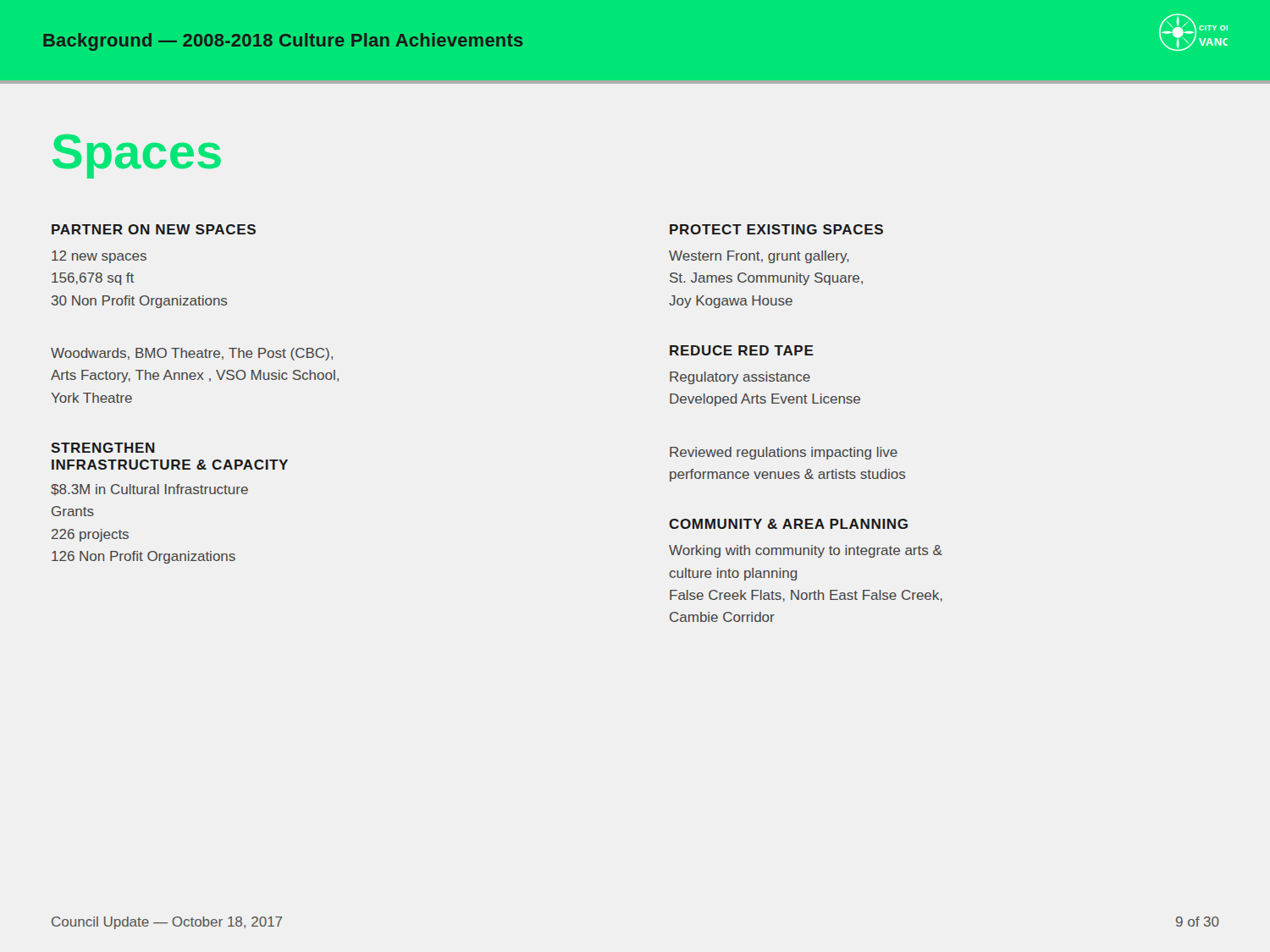Locate the section header containing "STRENGTHENINFRASTRUCTURE & CAPACITY"

click(x=170, y=457)
